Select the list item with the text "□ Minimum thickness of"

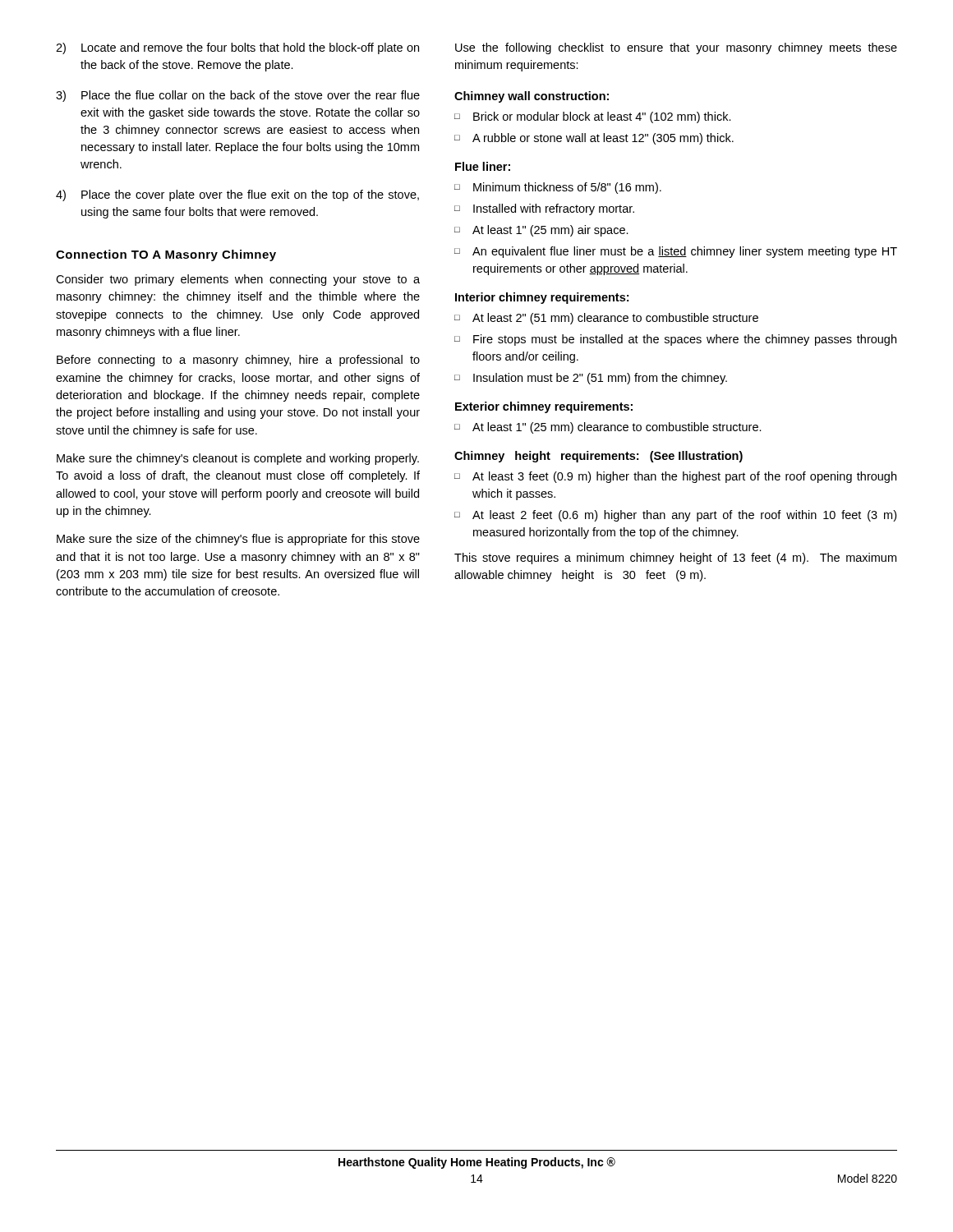click(558, 188)
